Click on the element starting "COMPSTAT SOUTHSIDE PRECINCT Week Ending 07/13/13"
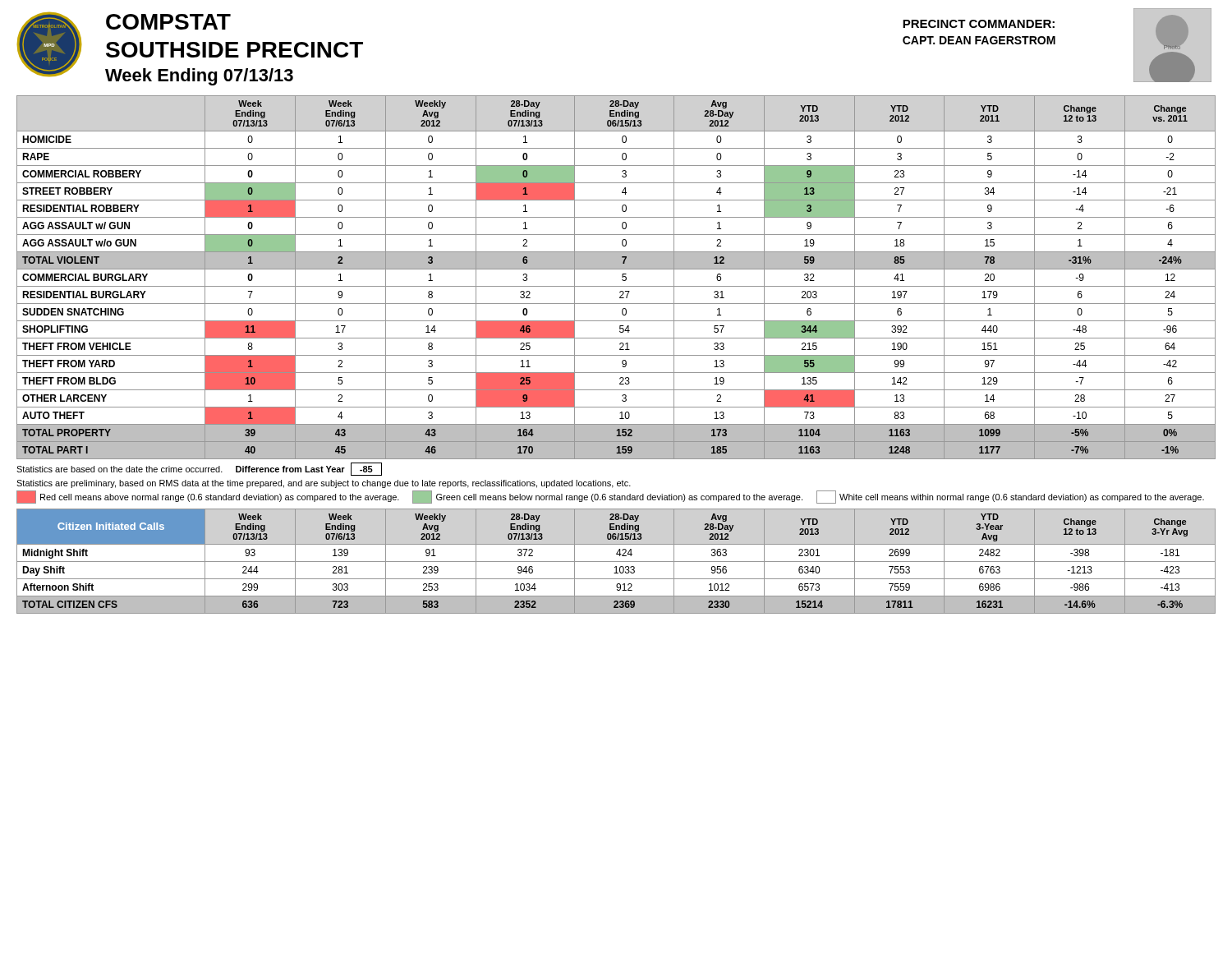The image size is (1232, 953). (x=168, y=22)
